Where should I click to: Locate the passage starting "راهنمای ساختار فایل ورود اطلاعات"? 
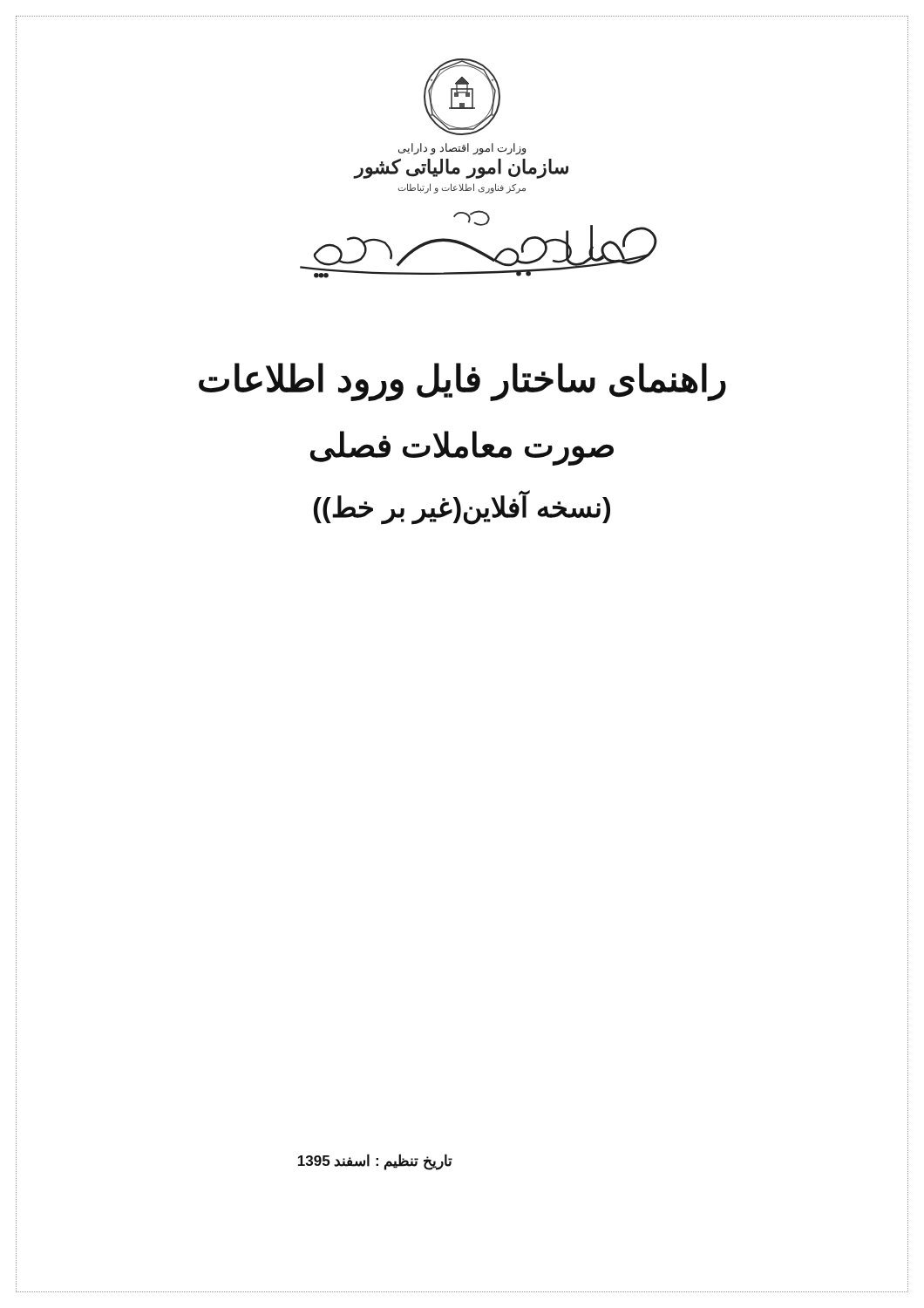462,379
